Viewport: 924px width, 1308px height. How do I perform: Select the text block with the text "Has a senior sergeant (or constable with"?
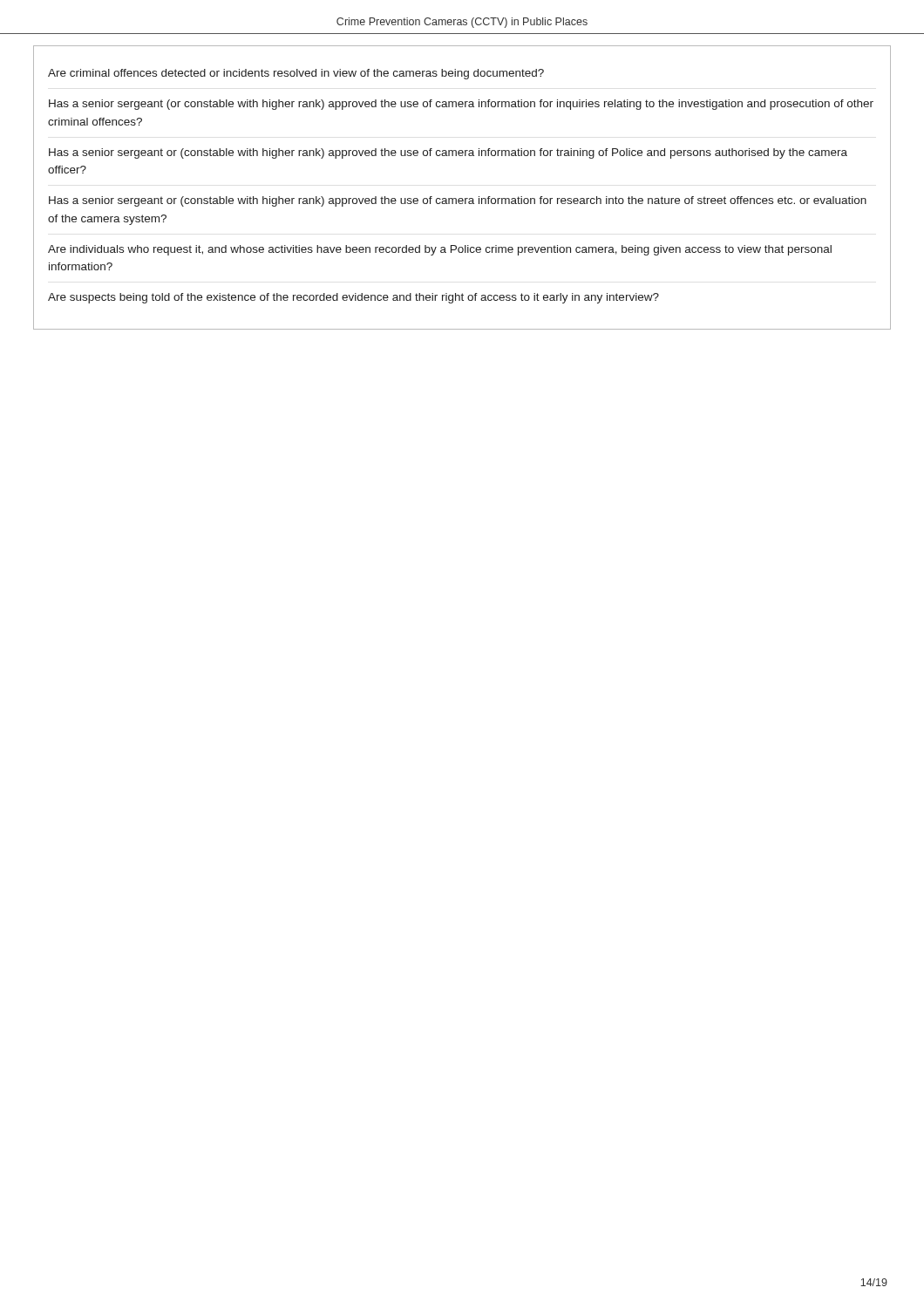[x=461, y=112]
